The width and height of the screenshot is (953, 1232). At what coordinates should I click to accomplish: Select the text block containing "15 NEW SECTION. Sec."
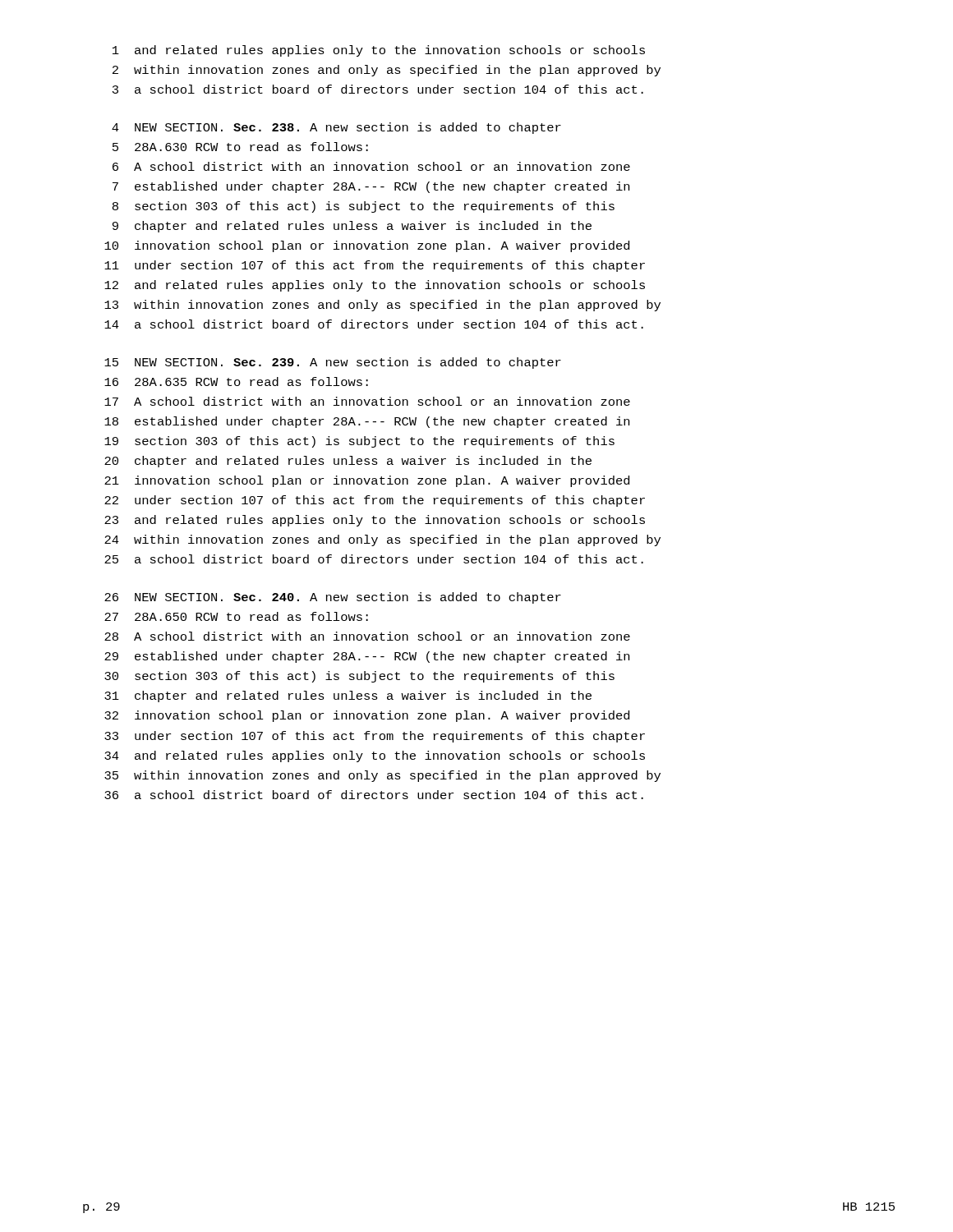(489, 373)
